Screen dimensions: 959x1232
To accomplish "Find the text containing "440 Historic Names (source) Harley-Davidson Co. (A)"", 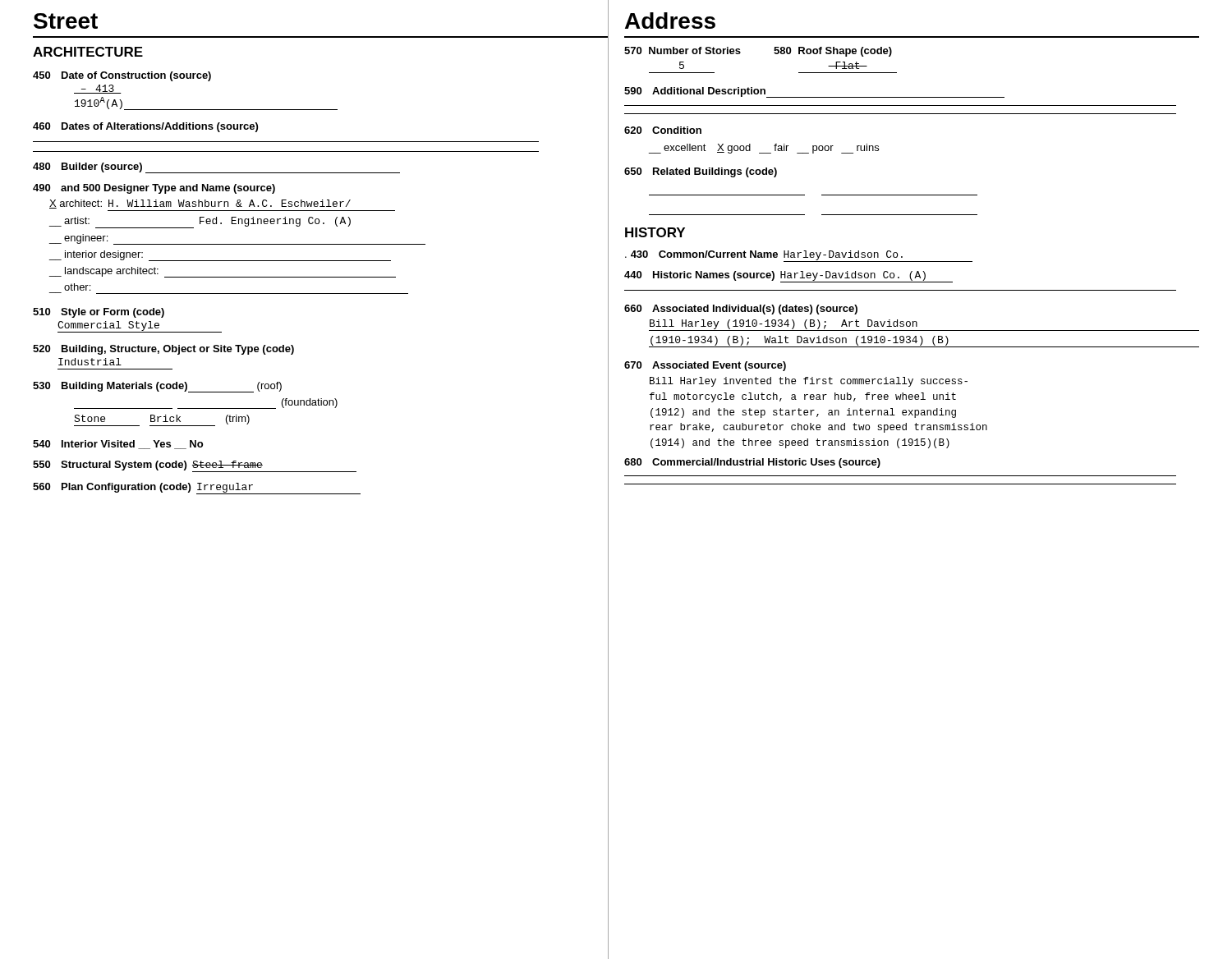I will (912, 280).
